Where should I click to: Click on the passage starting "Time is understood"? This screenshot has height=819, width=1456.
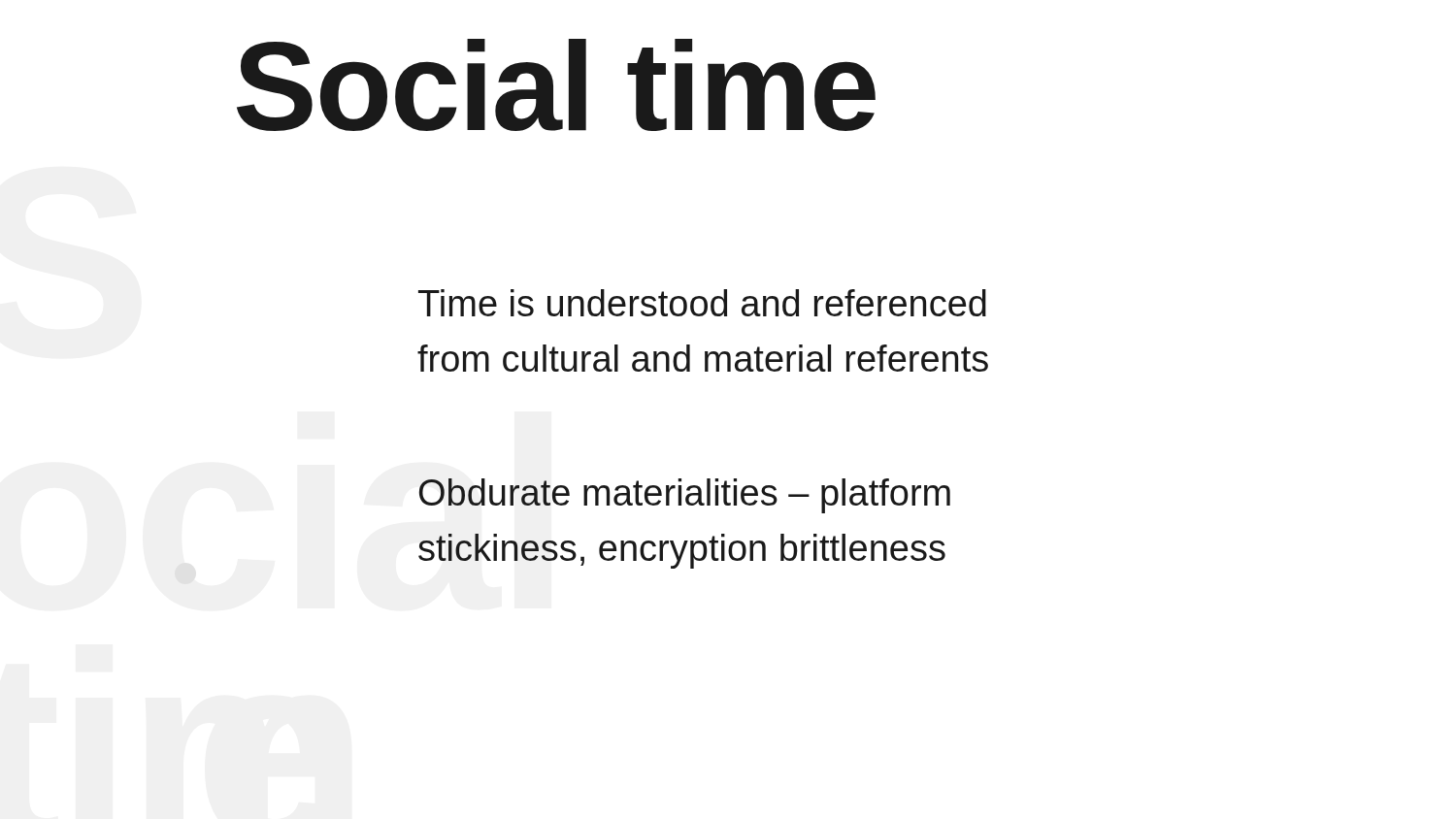click(703, 331)
